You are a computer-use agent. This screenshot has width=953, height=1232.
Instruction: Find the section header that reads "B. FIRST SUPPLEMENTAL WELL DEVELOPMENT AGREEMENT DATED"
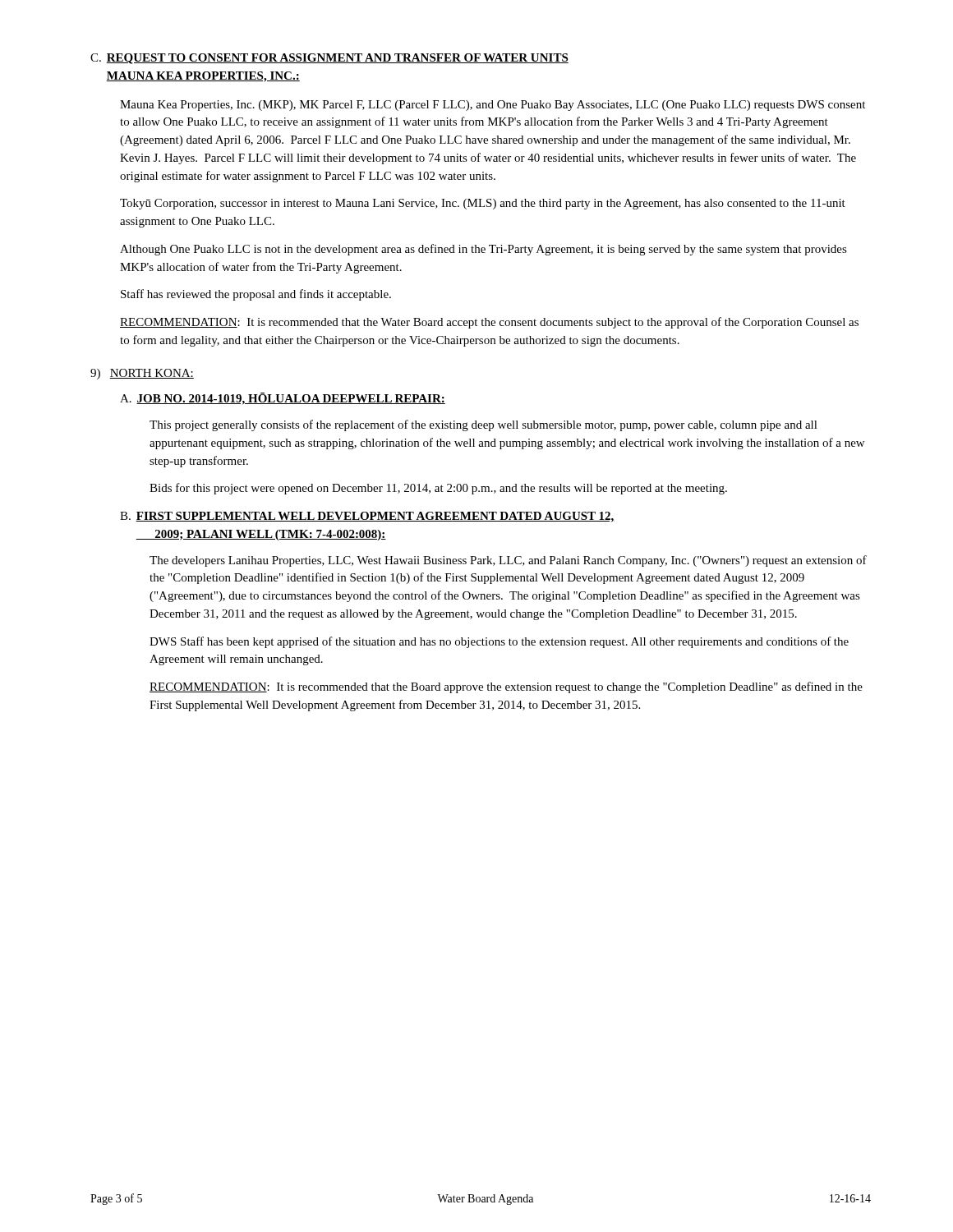[x=367, y=525]
